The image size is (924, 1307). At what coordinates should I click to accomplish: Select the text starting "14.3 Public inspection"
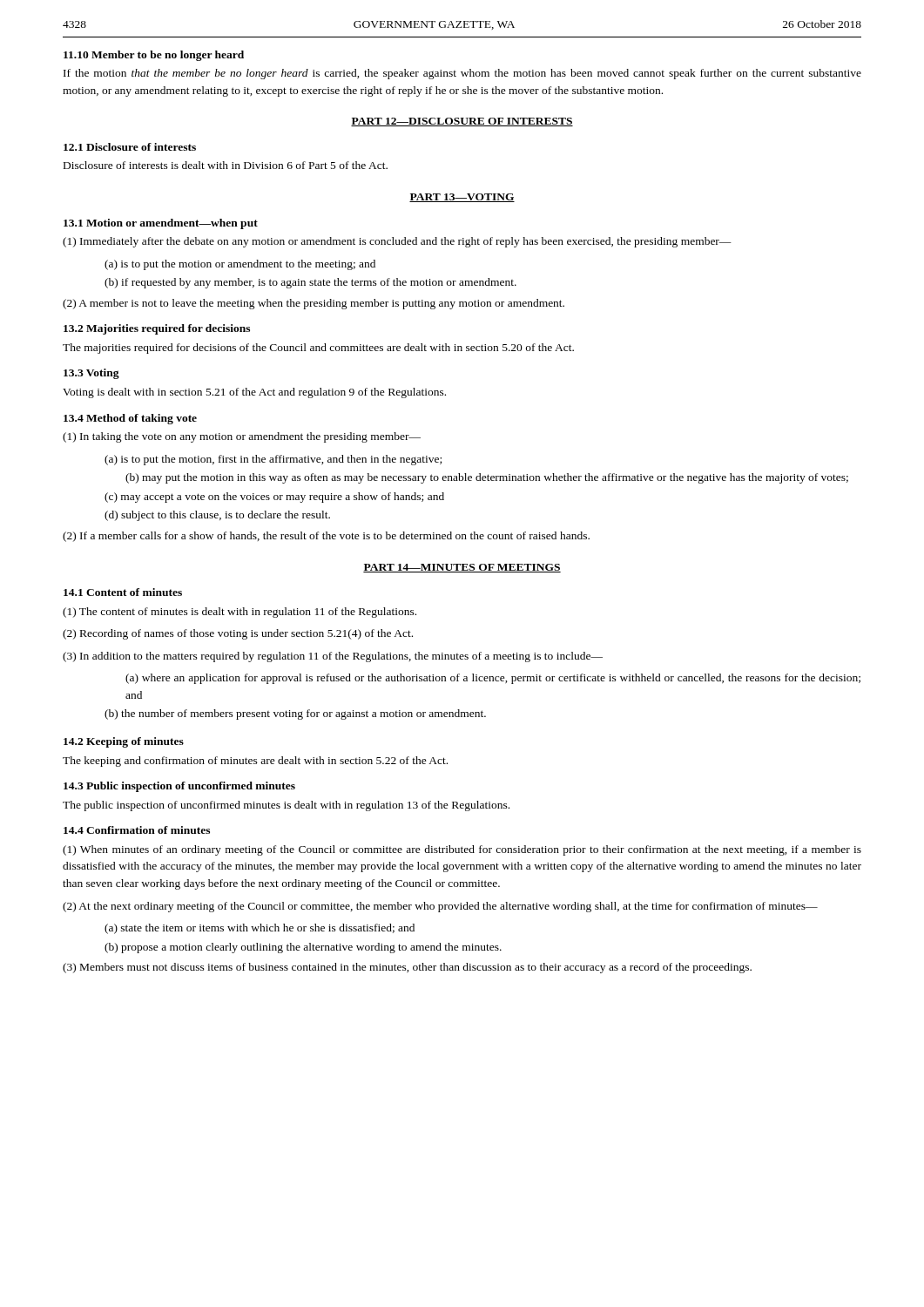click(x=179, y=786)
